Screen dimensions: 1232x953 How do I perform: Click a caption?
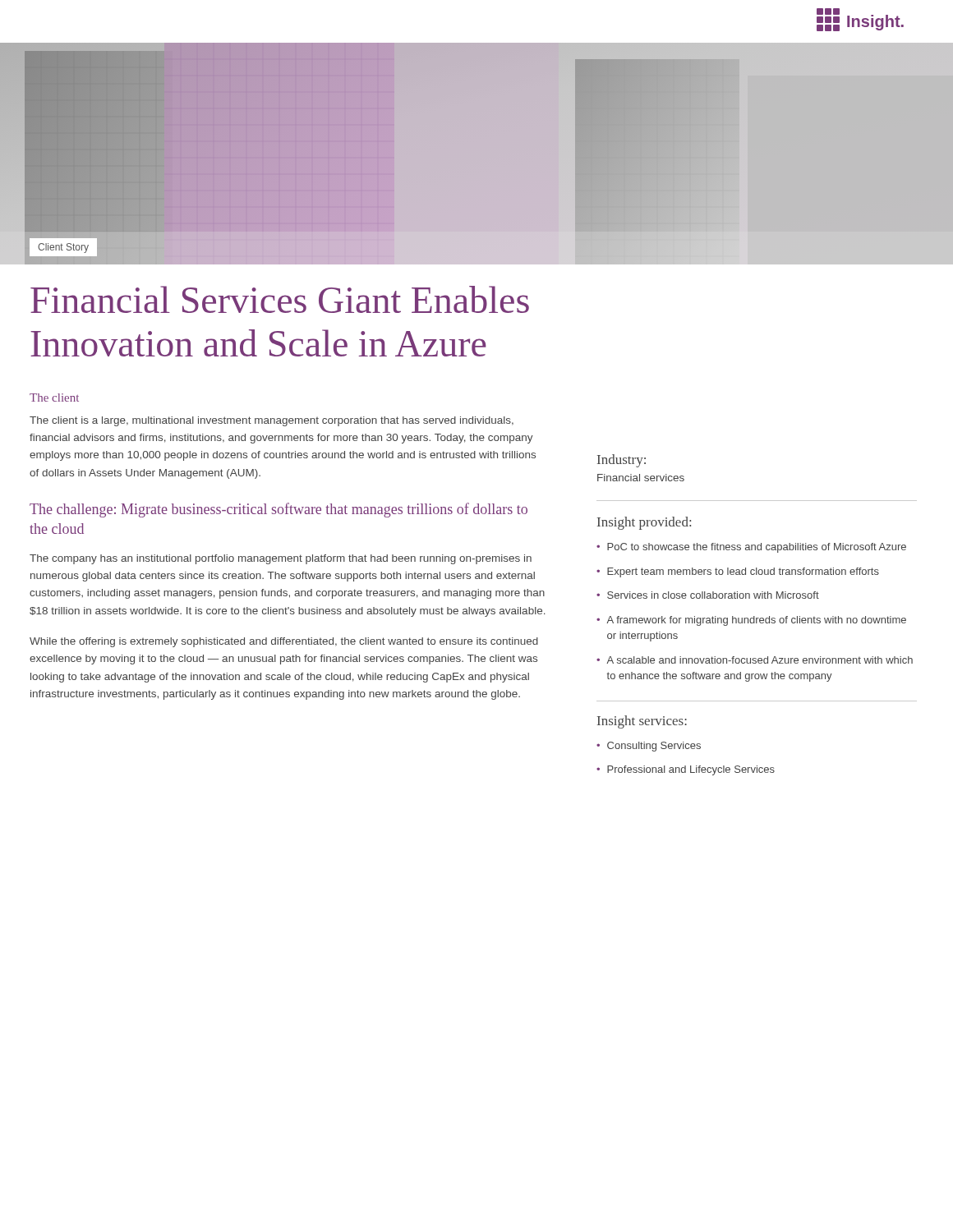coord(63,247)
